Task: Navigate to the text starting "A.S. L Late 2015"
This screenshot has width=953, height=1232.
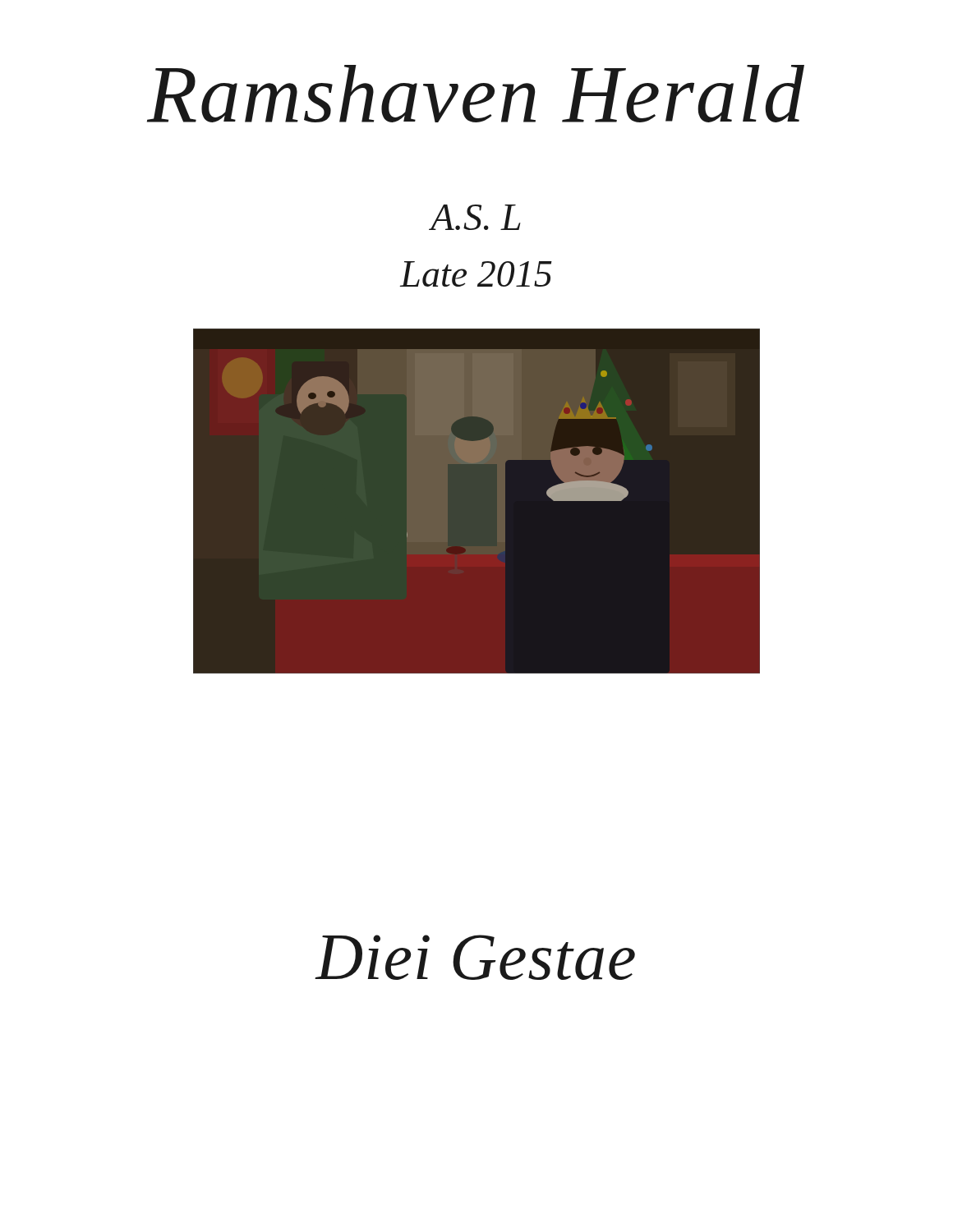Action: tap(475, 217)
